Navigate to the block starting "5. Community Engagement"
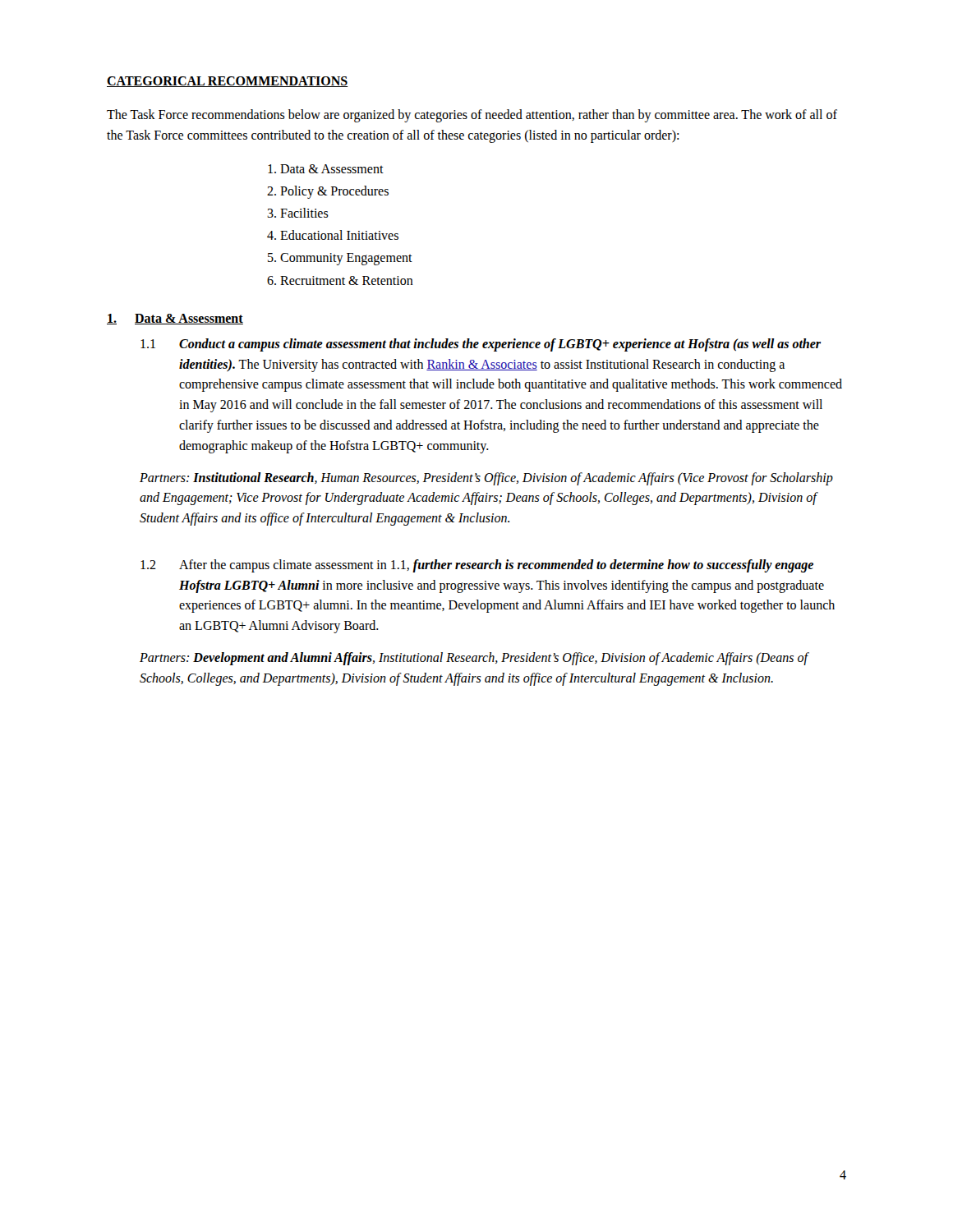Viewport: 953px width, 1232px height. point(340,258)
